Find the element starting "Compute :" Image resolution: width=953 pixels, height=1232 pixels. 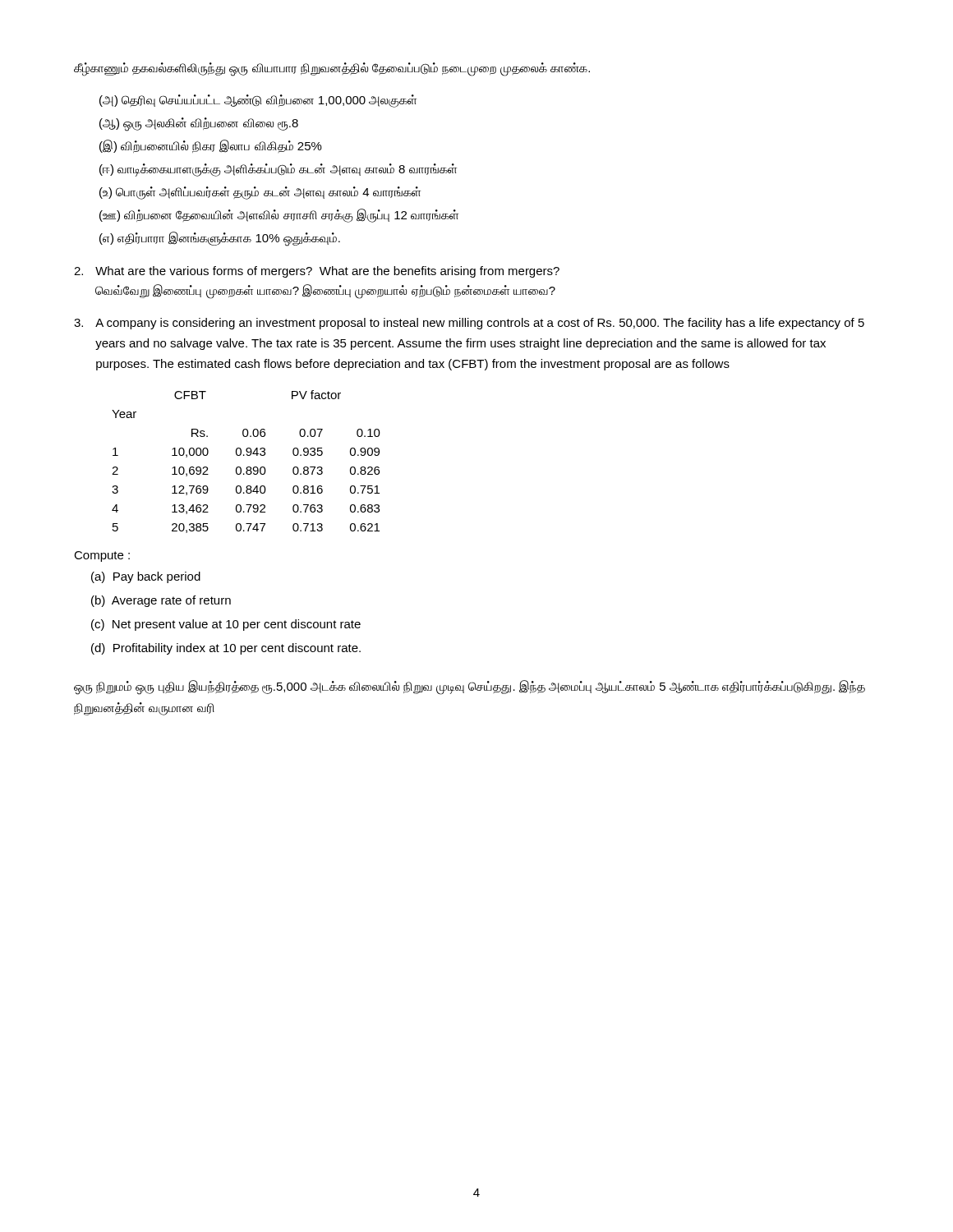[x=102, y=555]
